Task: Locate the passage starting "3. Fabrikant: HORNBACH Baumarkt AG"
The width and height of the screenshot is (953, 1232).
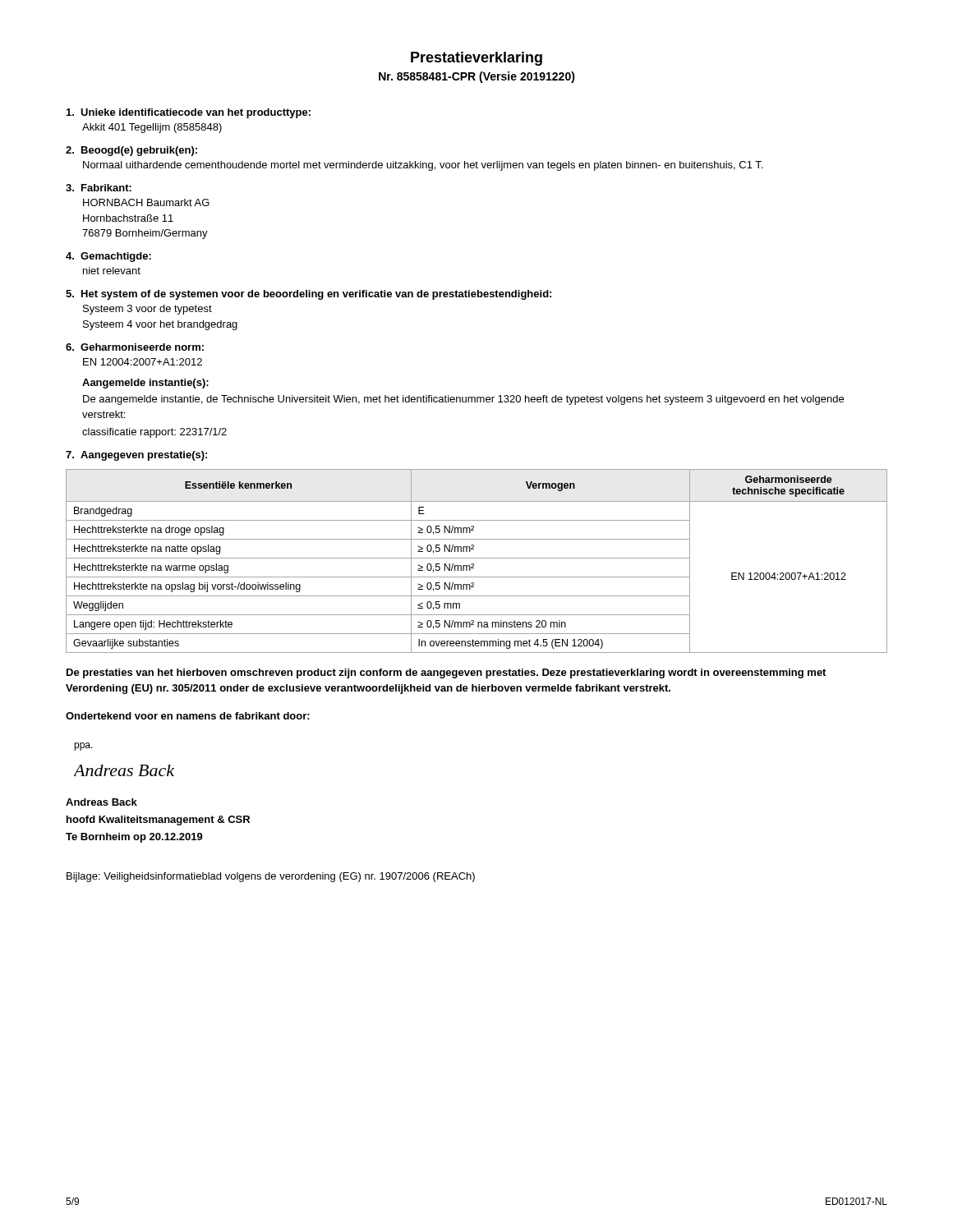Action: click(x=99, y=188)
